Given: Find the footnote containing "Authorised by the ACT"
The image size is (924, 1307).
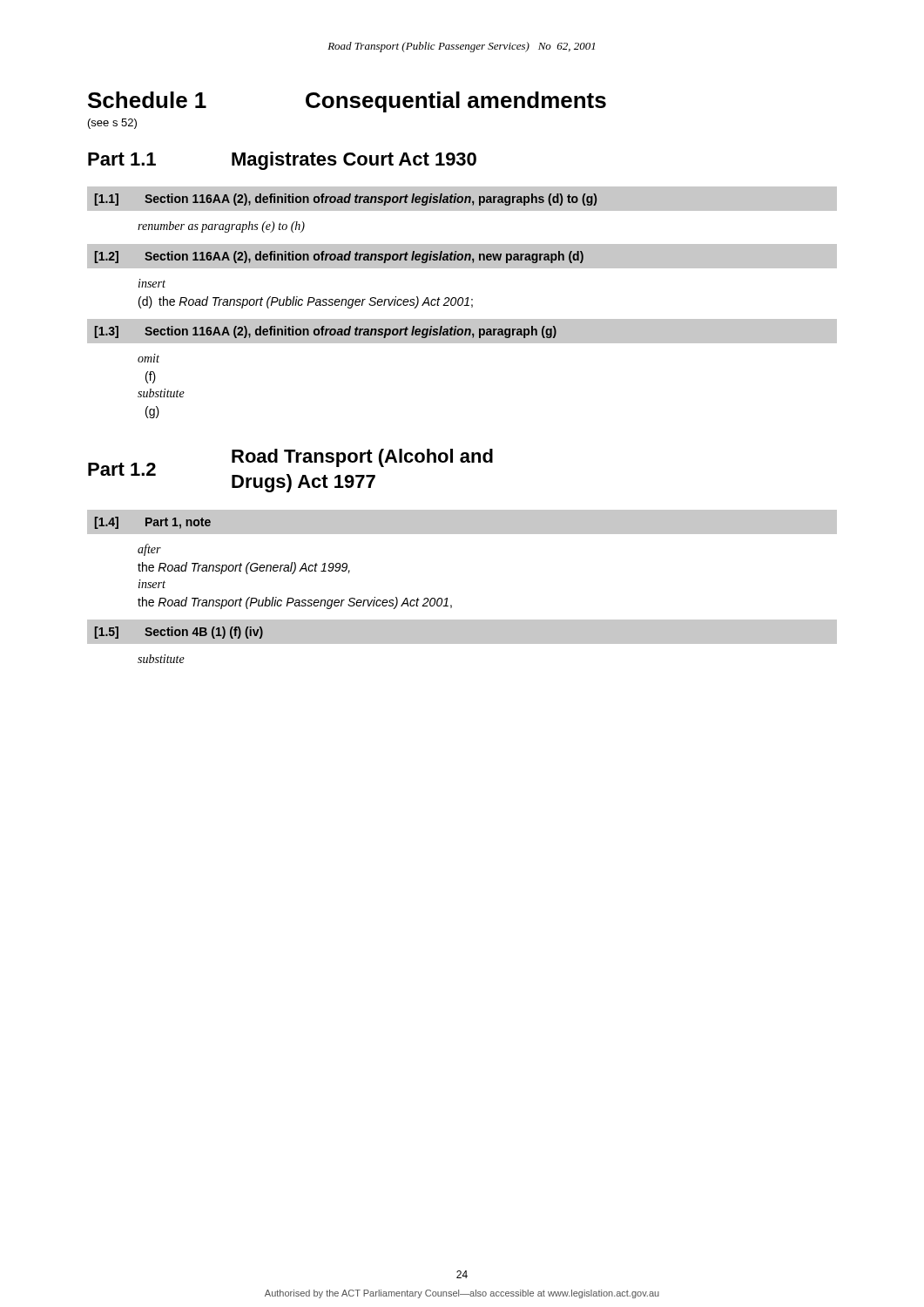Looking at the screenshot, I should pos(462,1293).
